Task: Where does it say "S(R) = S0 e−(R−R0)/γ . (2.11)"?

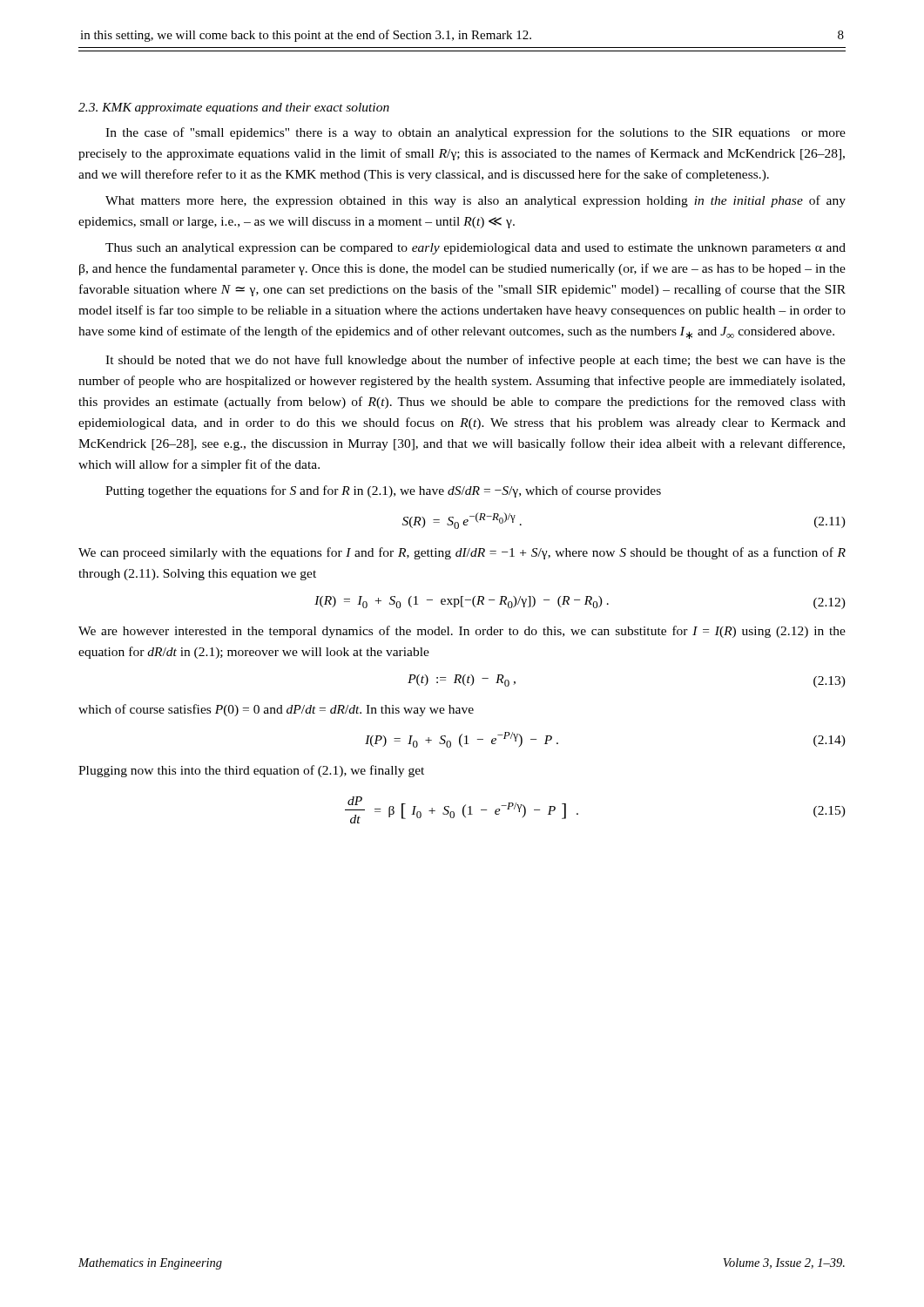Action: click(x=452, y=521)
